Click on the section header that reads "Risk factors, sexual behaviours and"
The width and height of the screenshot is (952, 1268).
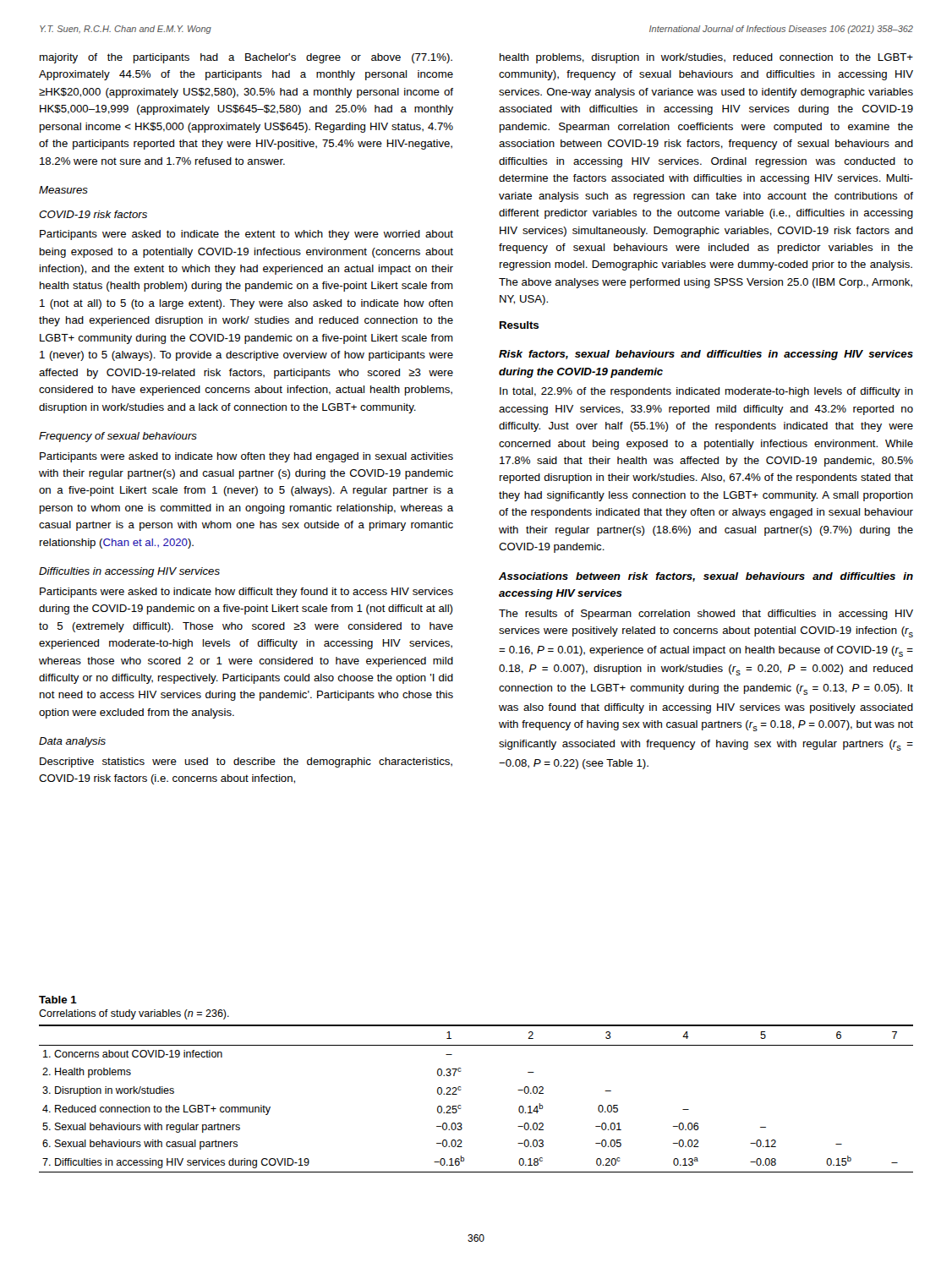tap(706, 363)
